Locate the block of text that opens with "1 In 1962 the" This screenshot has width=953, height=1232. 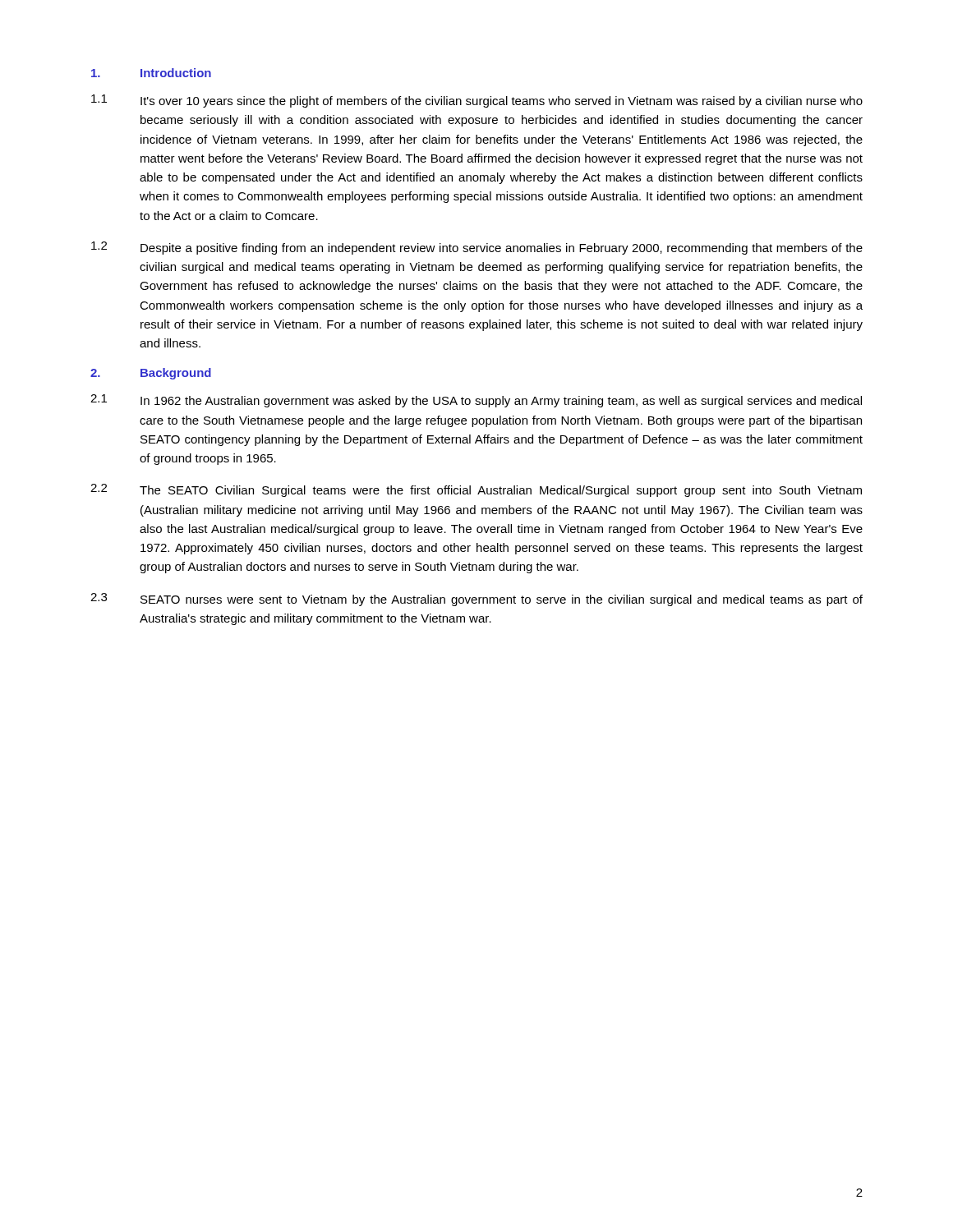(476, 429)
